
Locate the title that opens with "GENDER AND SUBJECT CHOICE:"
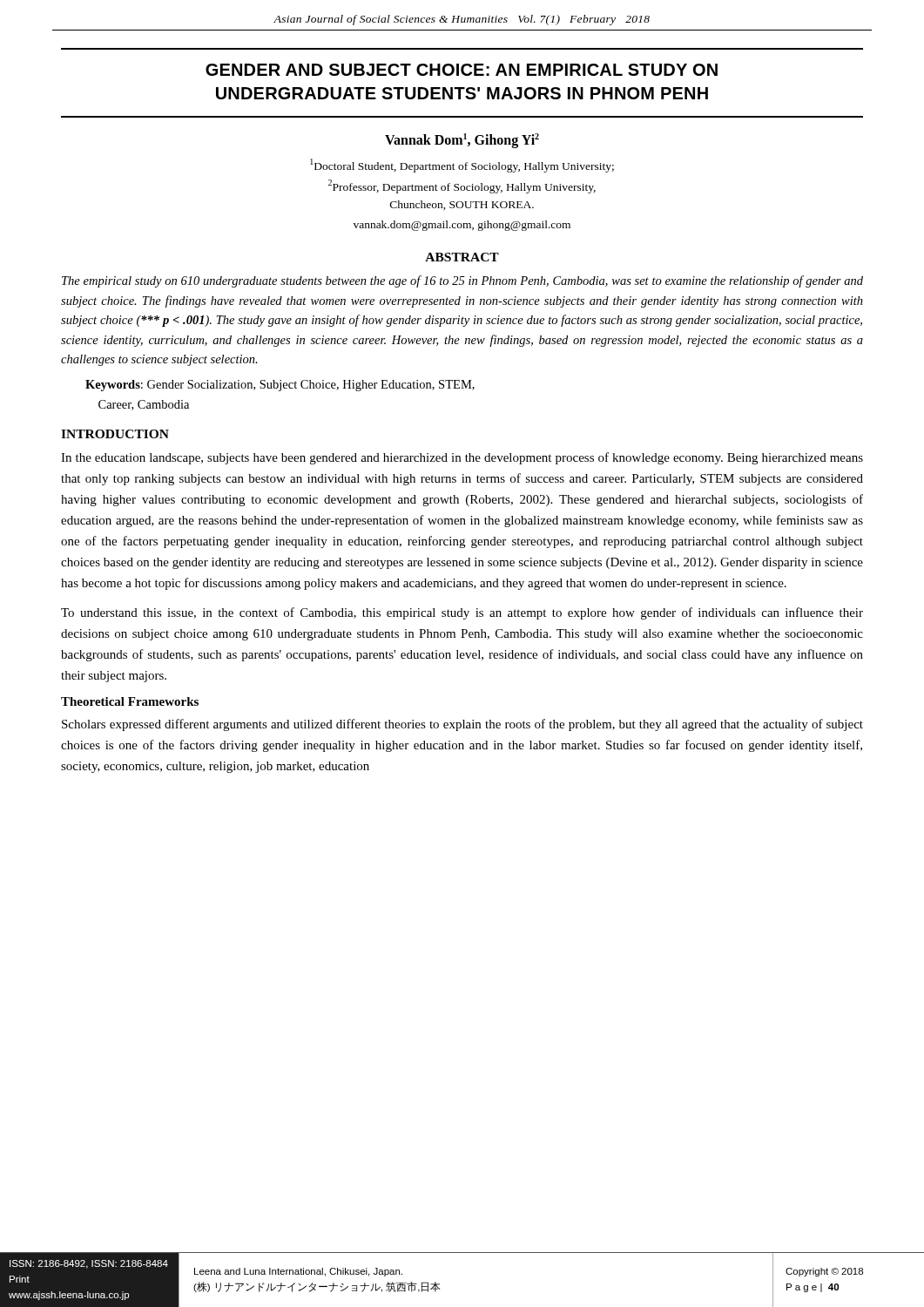[462, 82]
